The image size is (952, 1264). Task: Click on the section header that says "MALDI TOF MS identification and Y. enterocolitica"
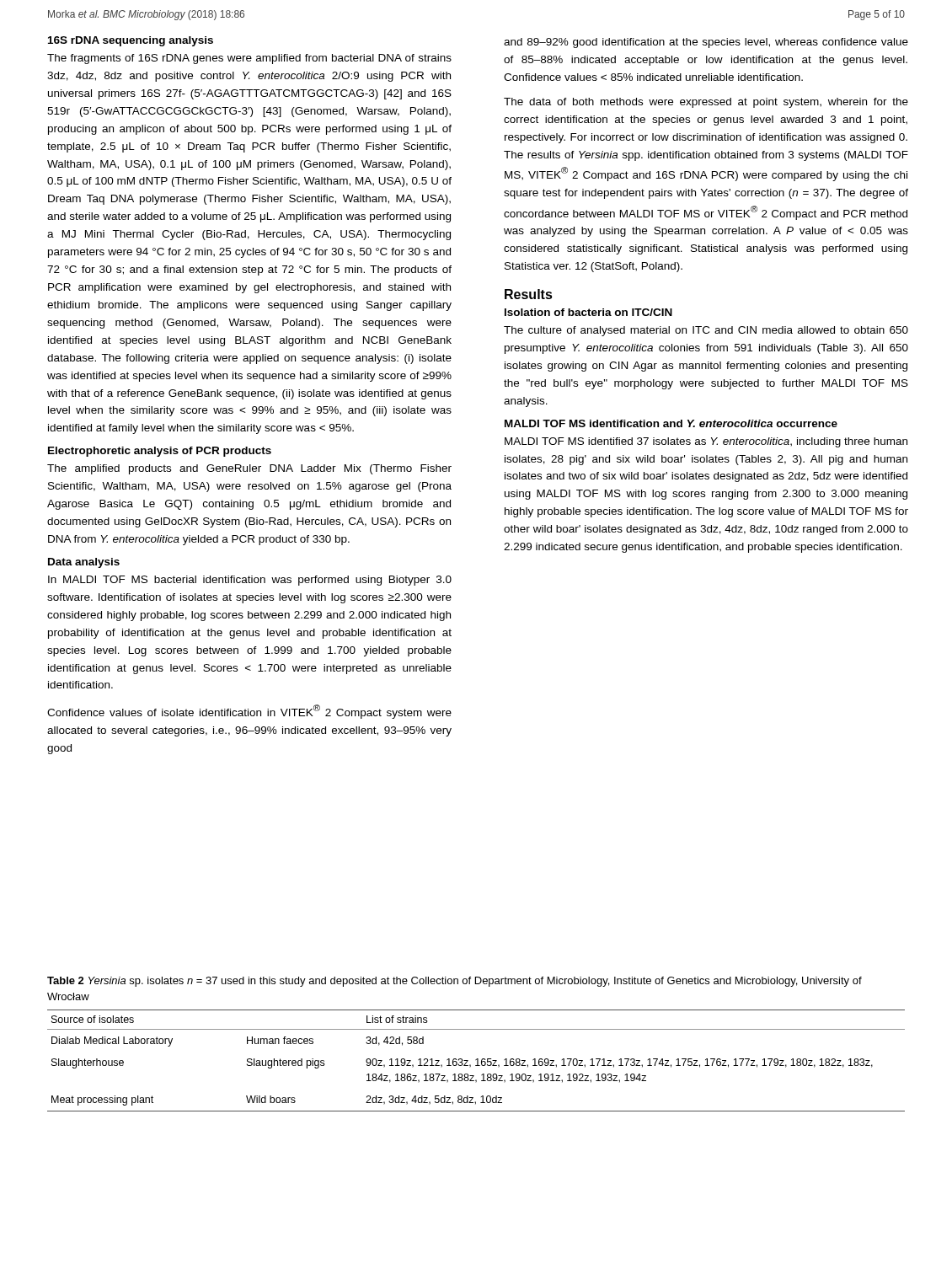point(671,423)
